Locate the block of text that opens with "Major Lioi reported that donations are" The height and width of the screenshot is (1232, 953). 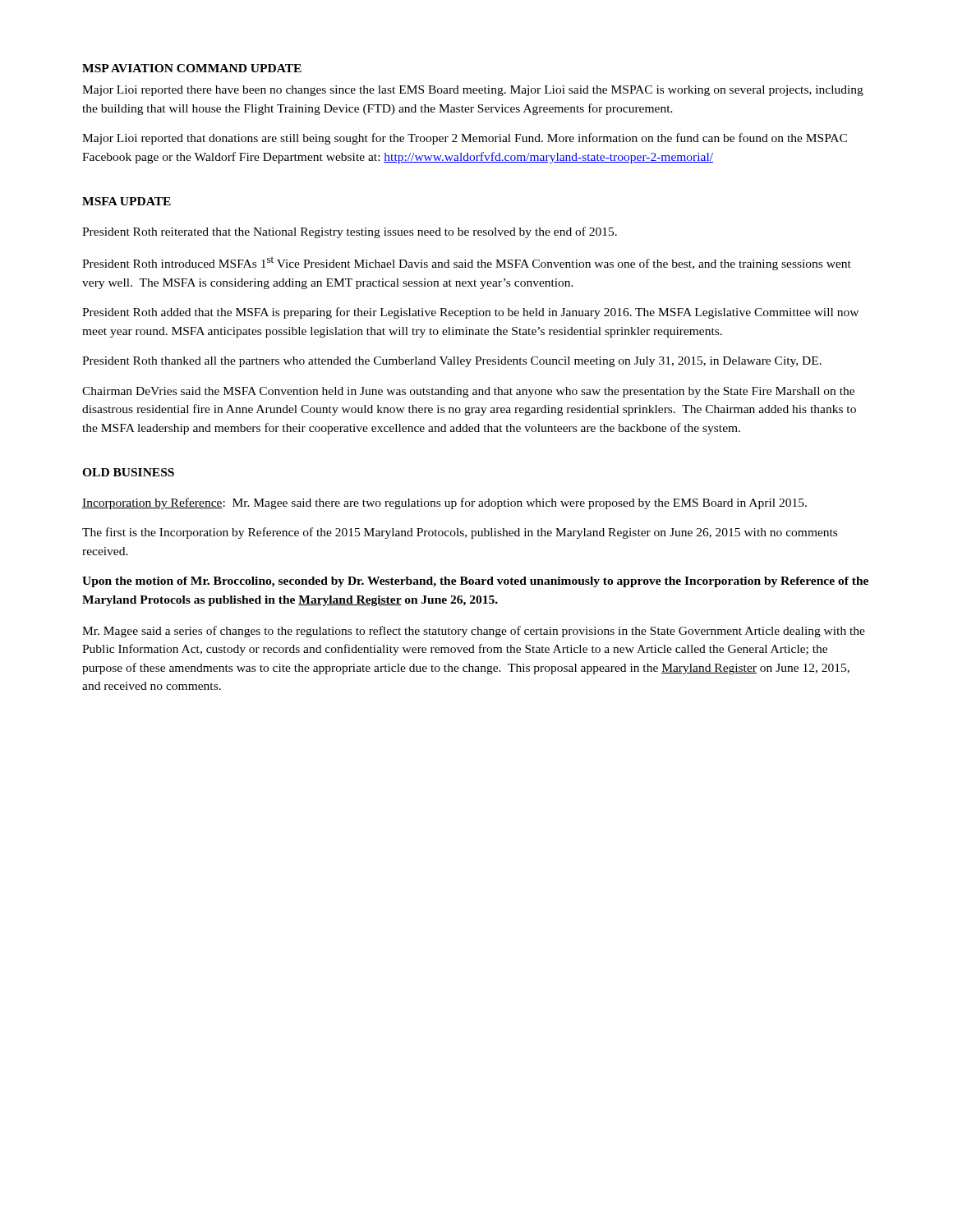465,147
